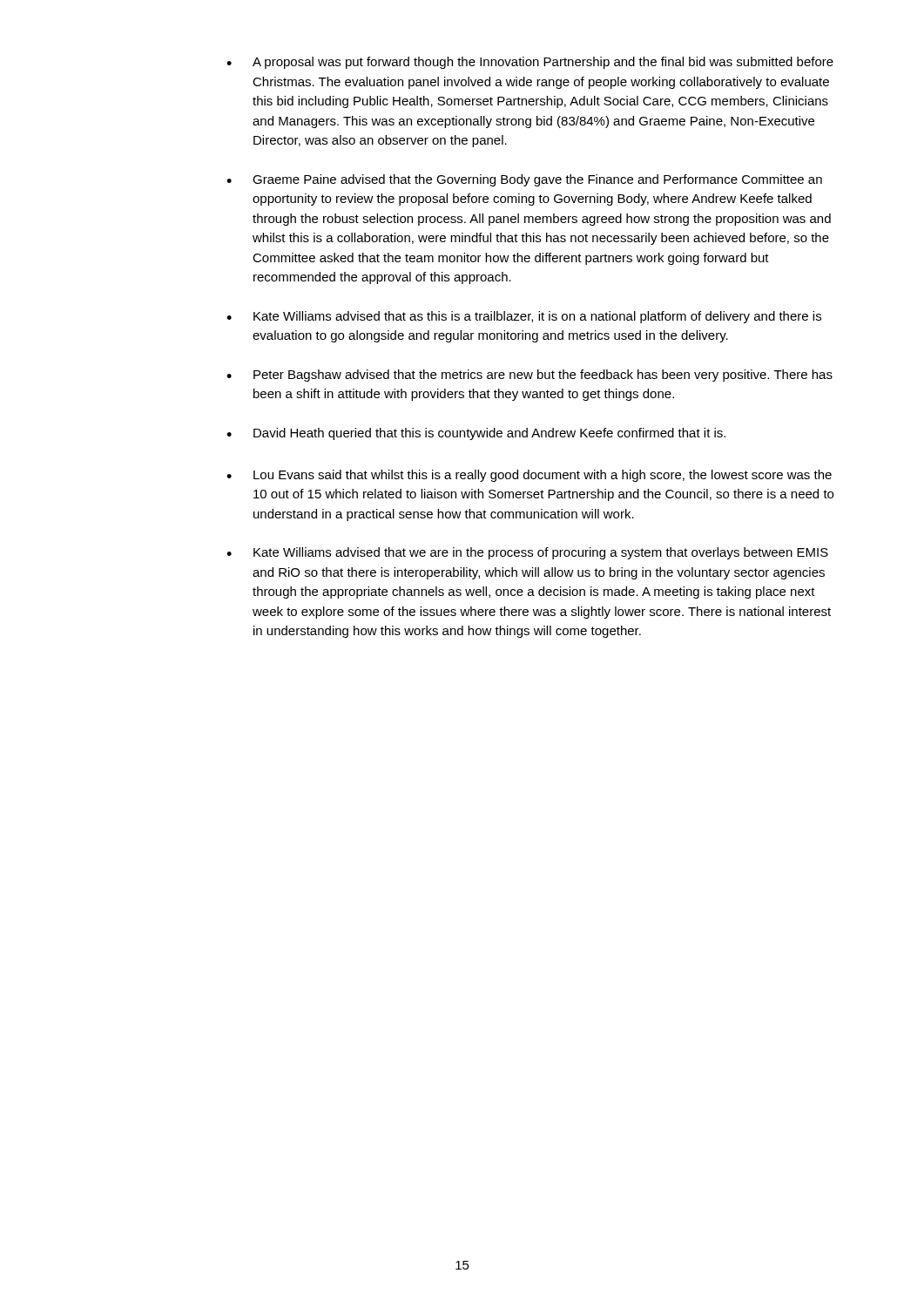This screenshot has height=1307, width=924.
Task: Select the list item that says "• Lou Evans"
Action: [x=532, y=494]
